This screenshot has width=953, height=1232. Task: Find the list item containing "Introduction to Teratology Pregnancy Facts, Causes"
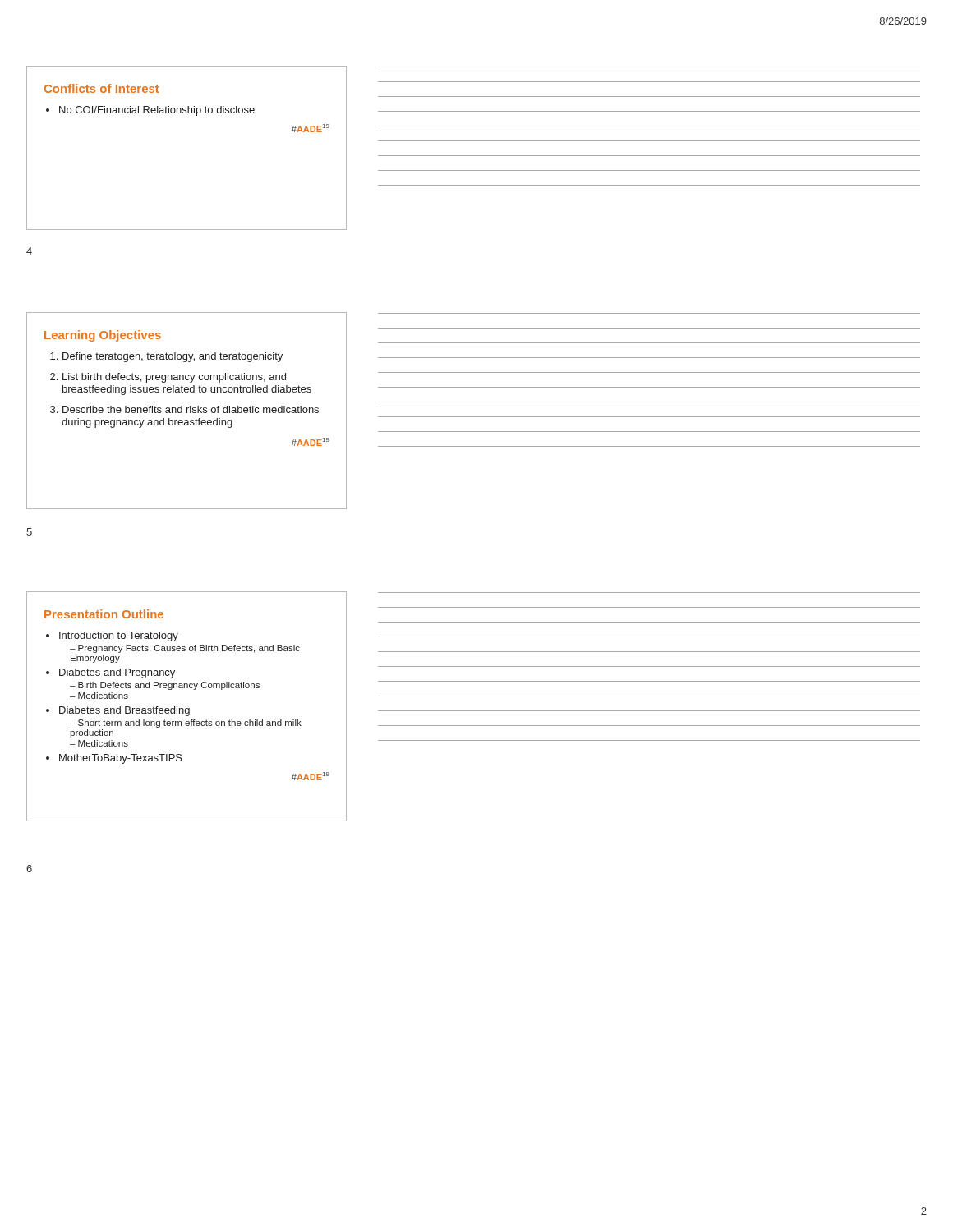coord(194,646)
